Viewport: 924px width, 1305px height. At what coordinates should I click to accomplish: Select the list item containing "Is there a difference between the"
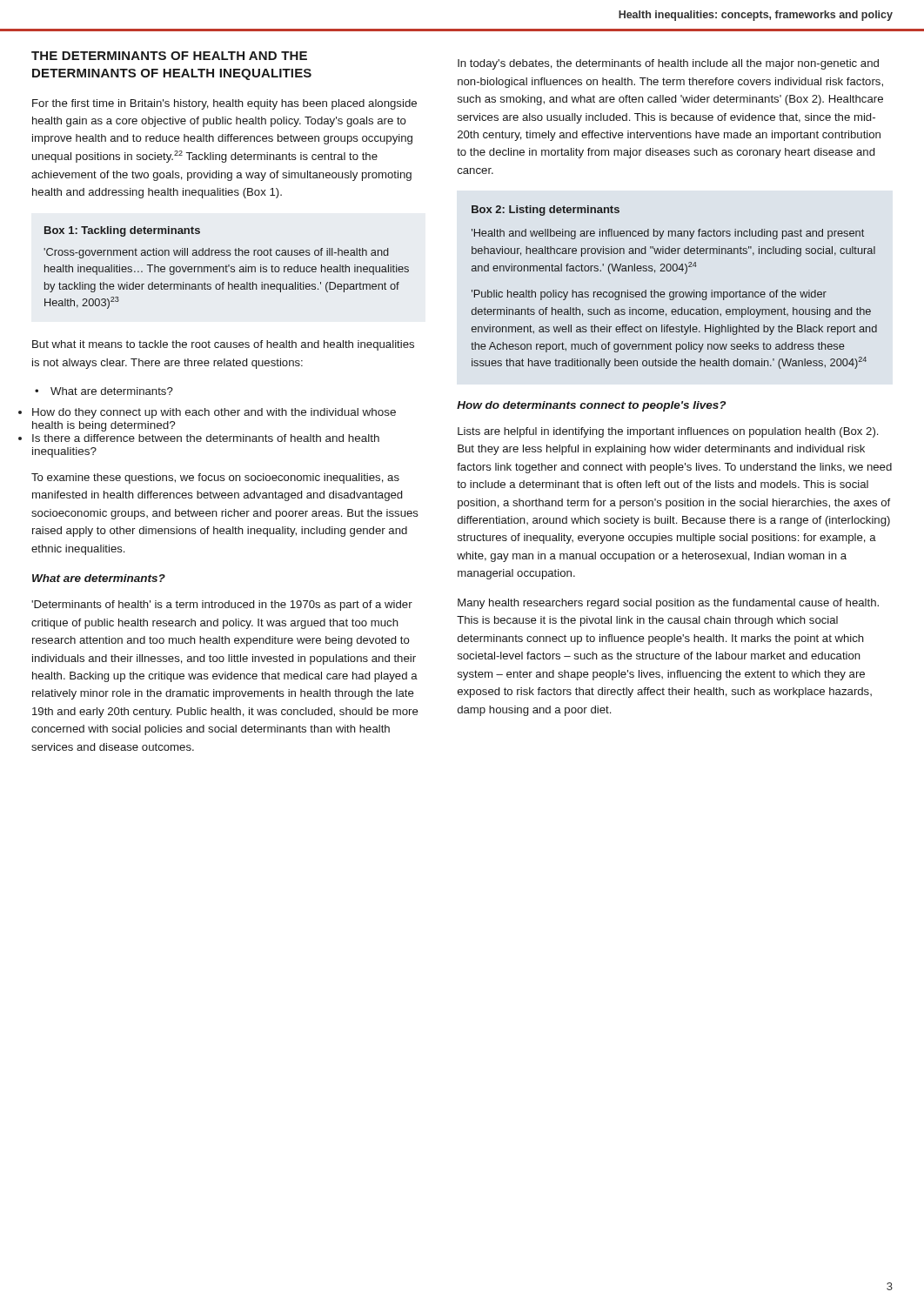point(228,444)
